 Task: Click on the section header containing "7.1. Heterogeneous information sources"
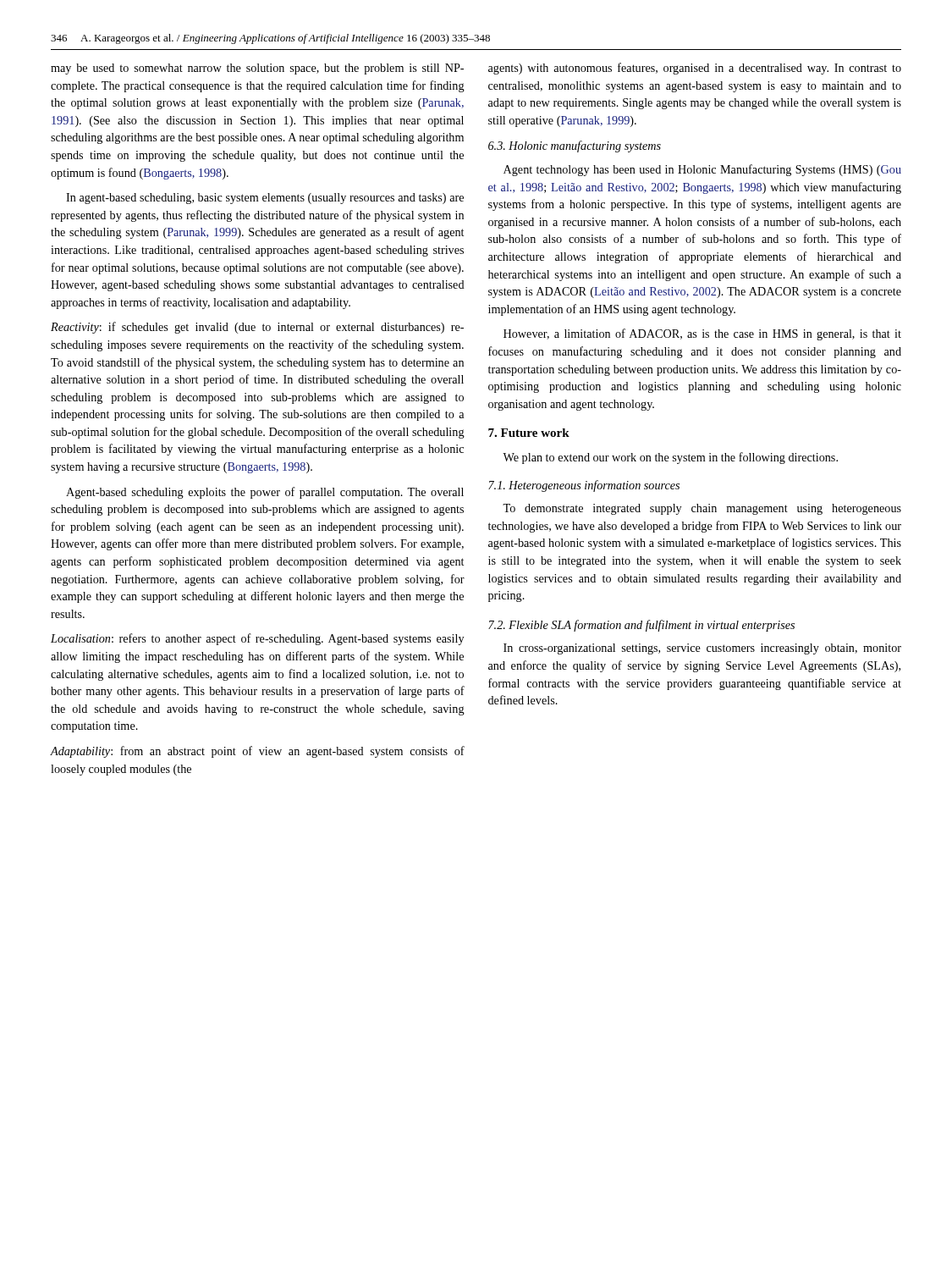coord(584,485)
